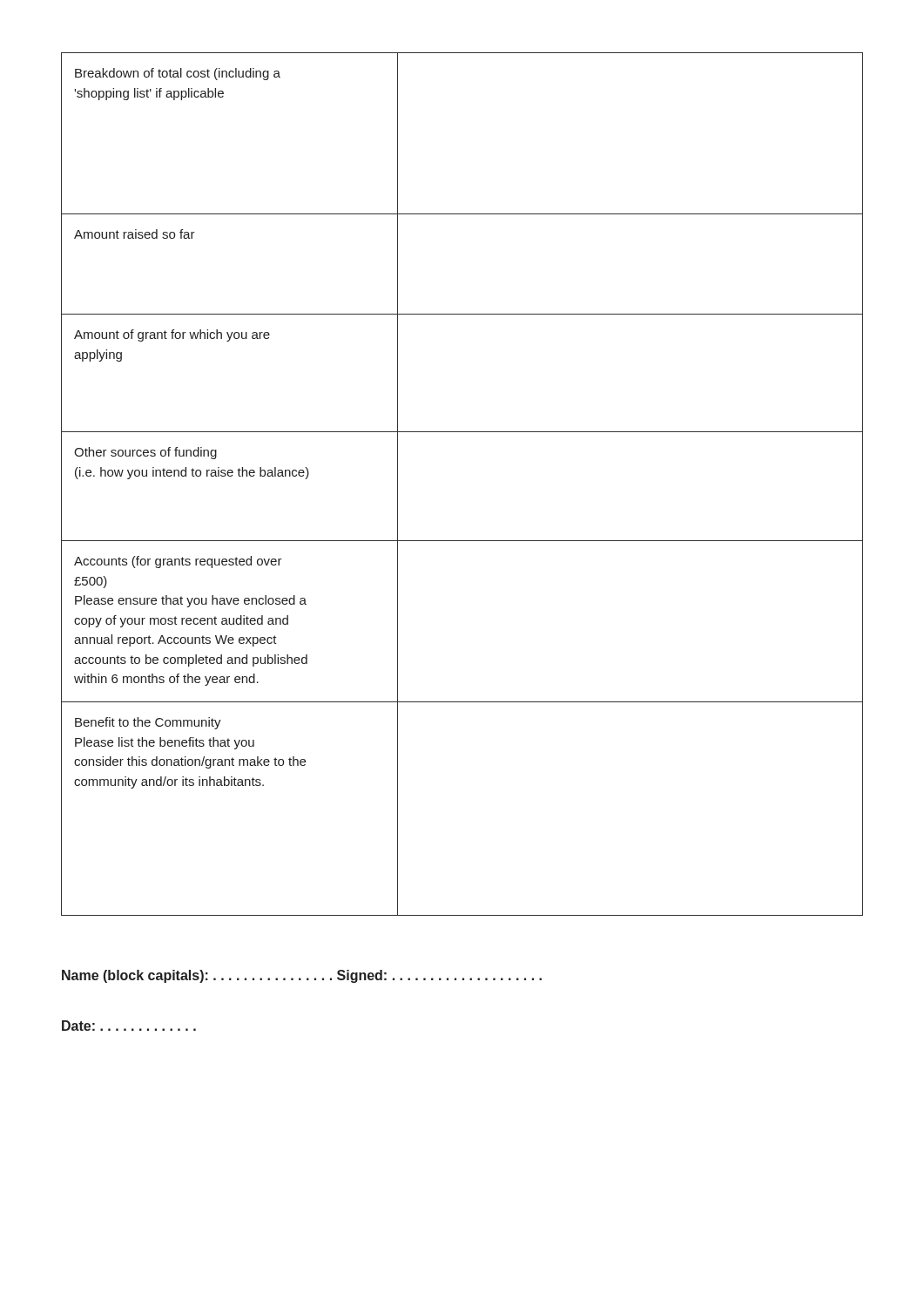Find the text block that says "Date: . . ."

coord(129,1026)
